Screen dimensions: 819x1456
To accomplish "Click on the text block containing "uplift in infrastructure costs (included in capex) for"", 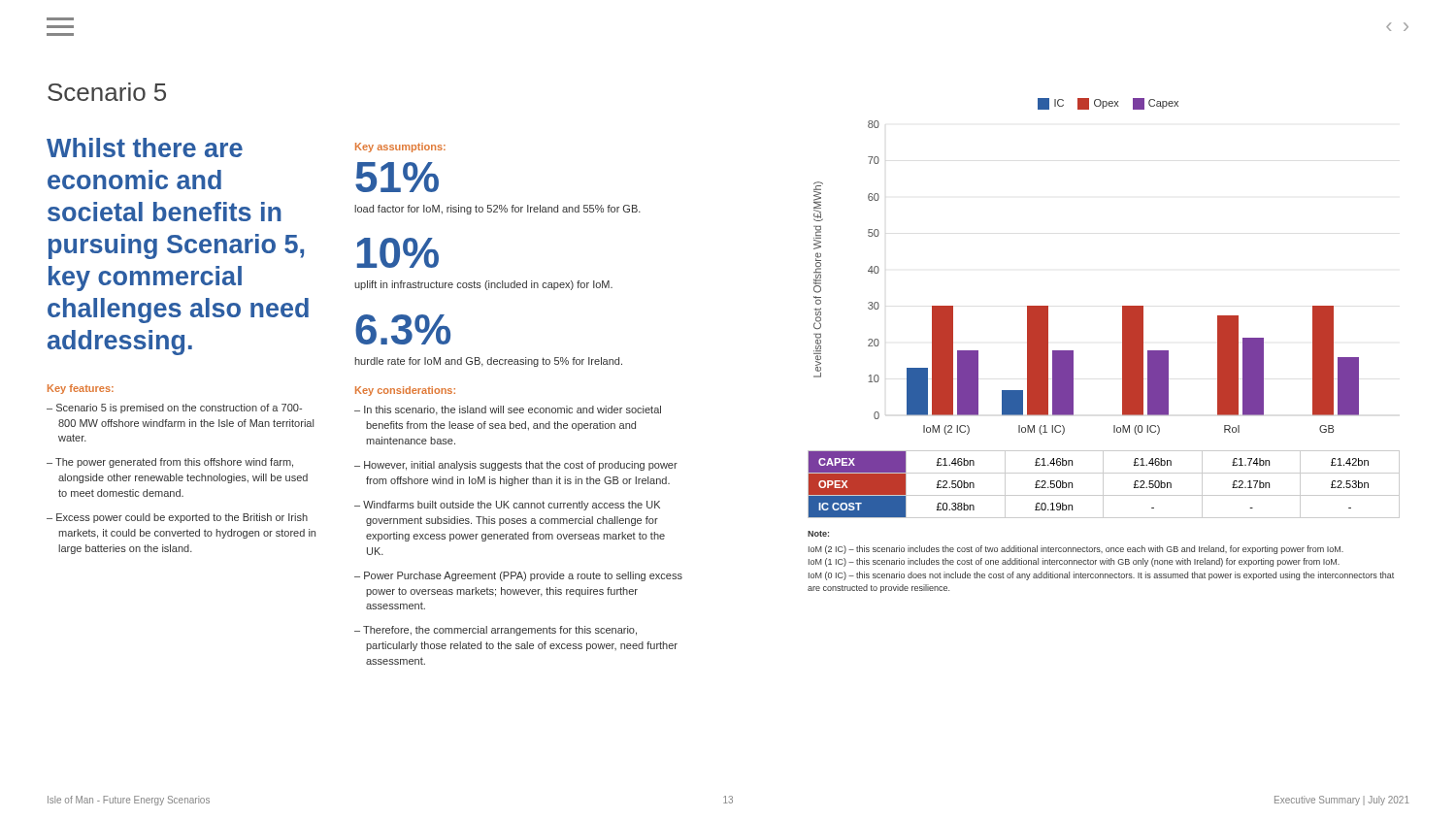I will 484,285.
